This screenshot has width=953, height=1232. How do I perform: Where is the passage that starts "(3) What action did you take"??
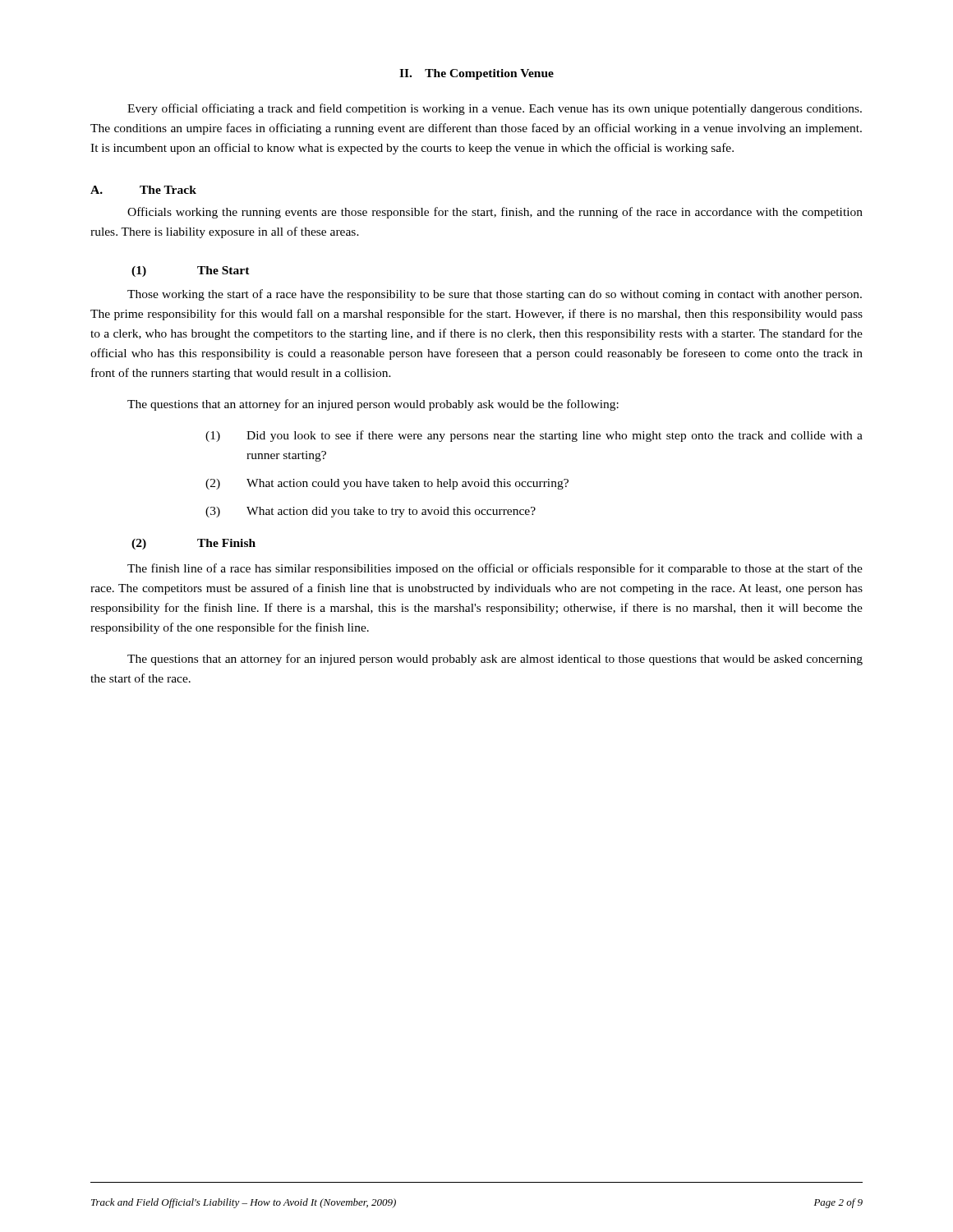point(534,511)
